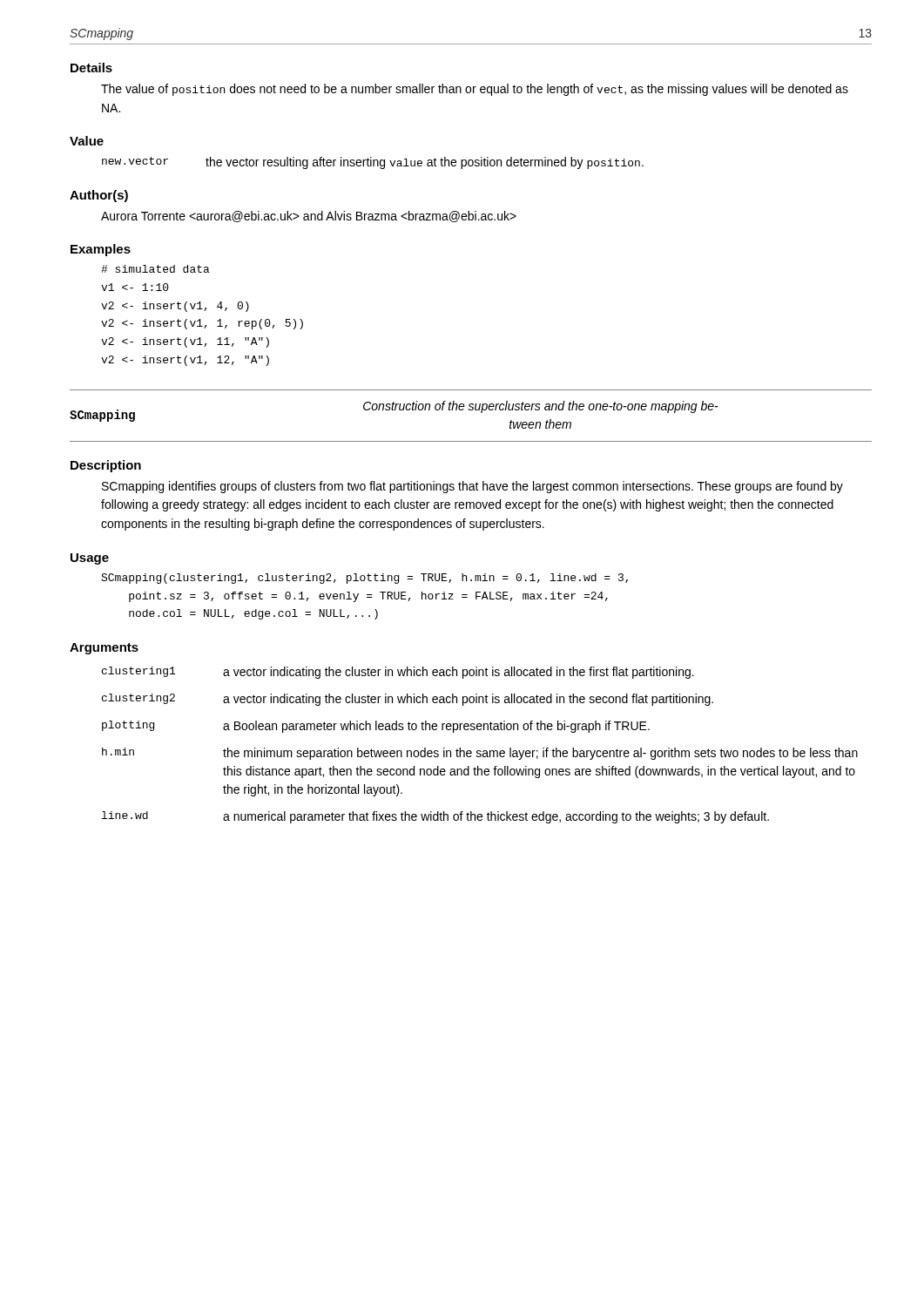Locate the block of text that opens with "new.vector the vector resulting after inserting value"
The image size is (924, 1307).
tap(486, 162)
